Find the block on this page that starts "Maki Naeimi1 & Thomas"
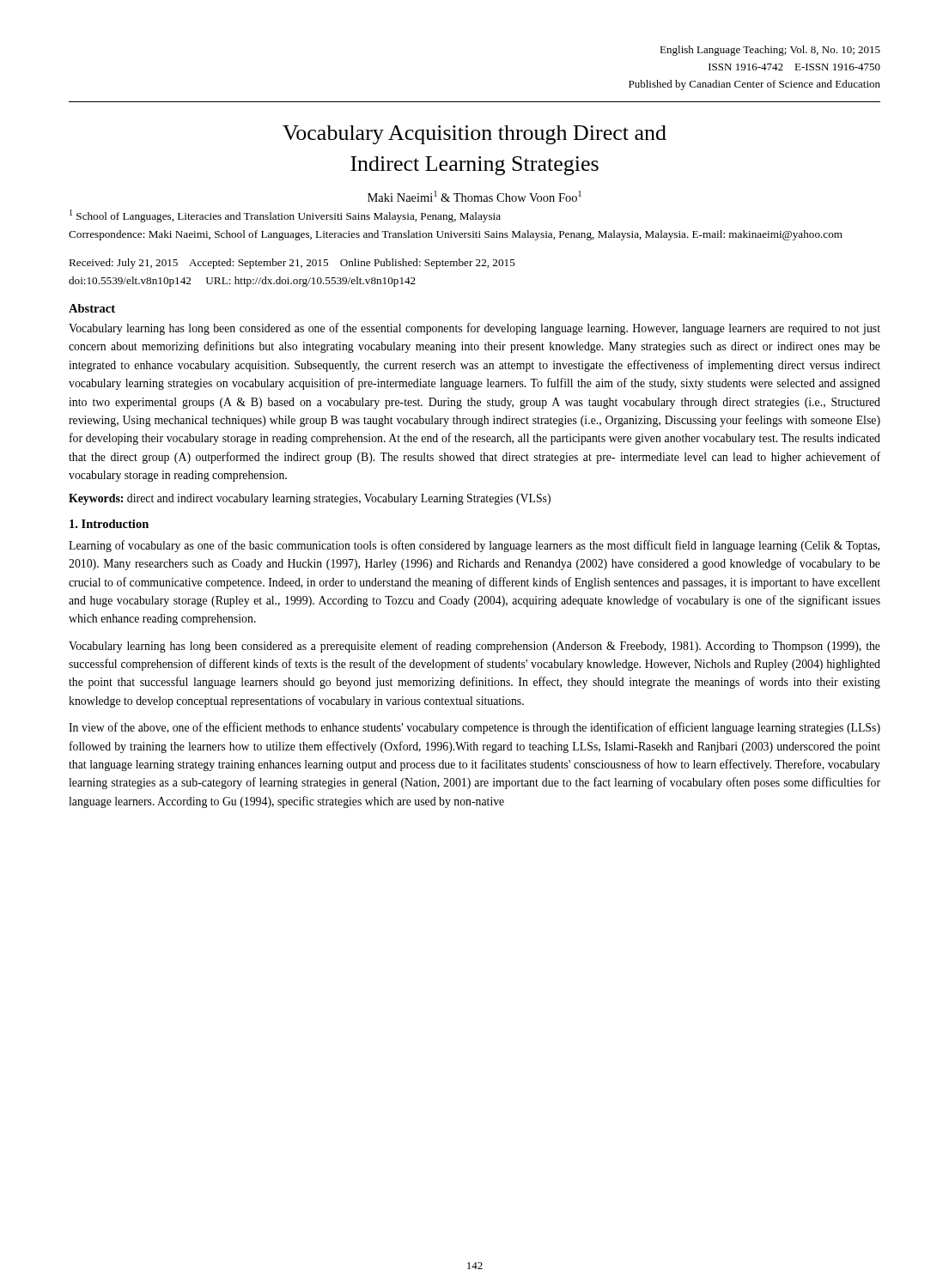Screen dimensions: 1288x949 pyautogui.click(x=474, y=196)
